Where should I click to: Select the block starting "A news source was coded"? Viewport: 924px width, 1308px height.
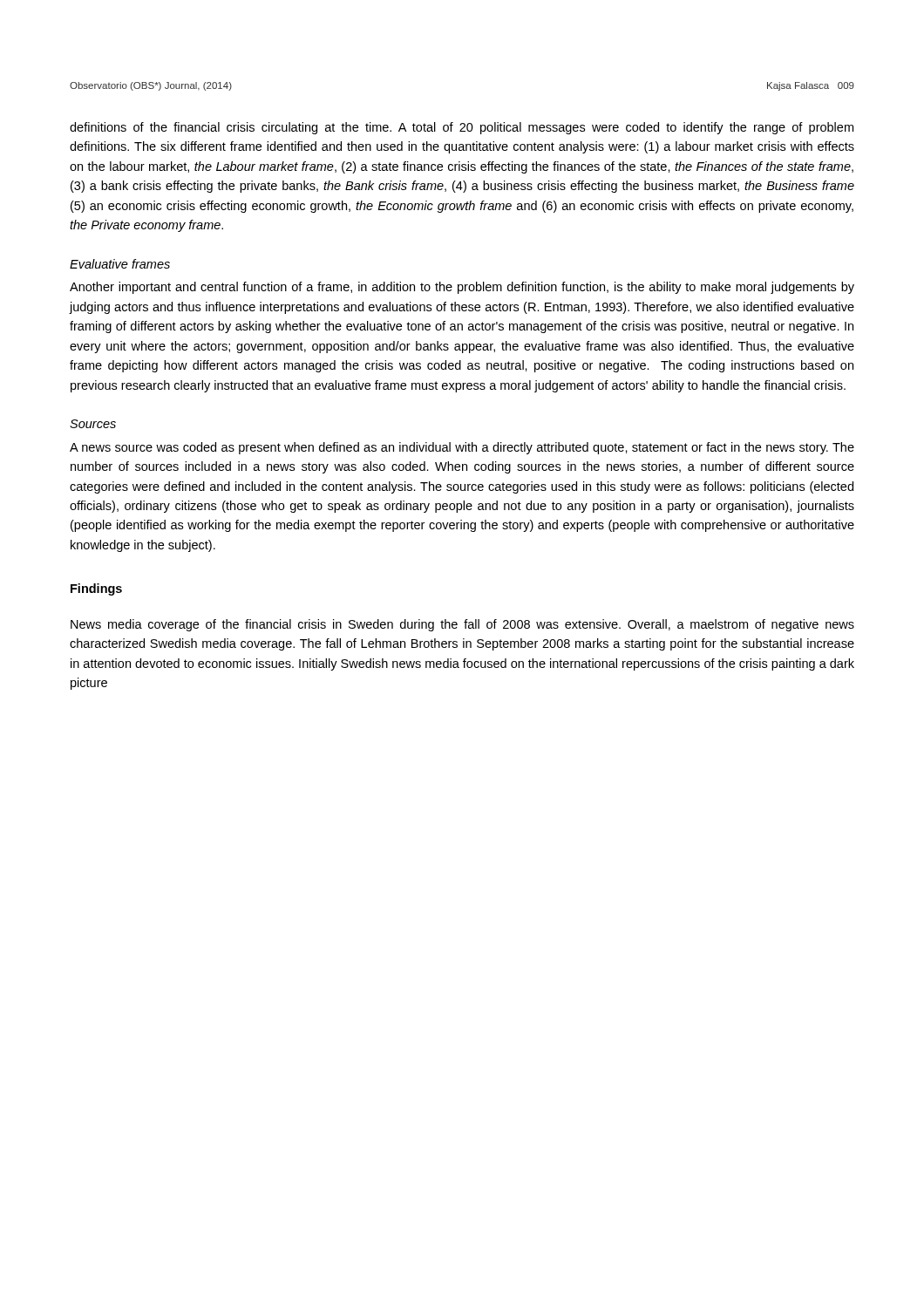click(462, 496)
